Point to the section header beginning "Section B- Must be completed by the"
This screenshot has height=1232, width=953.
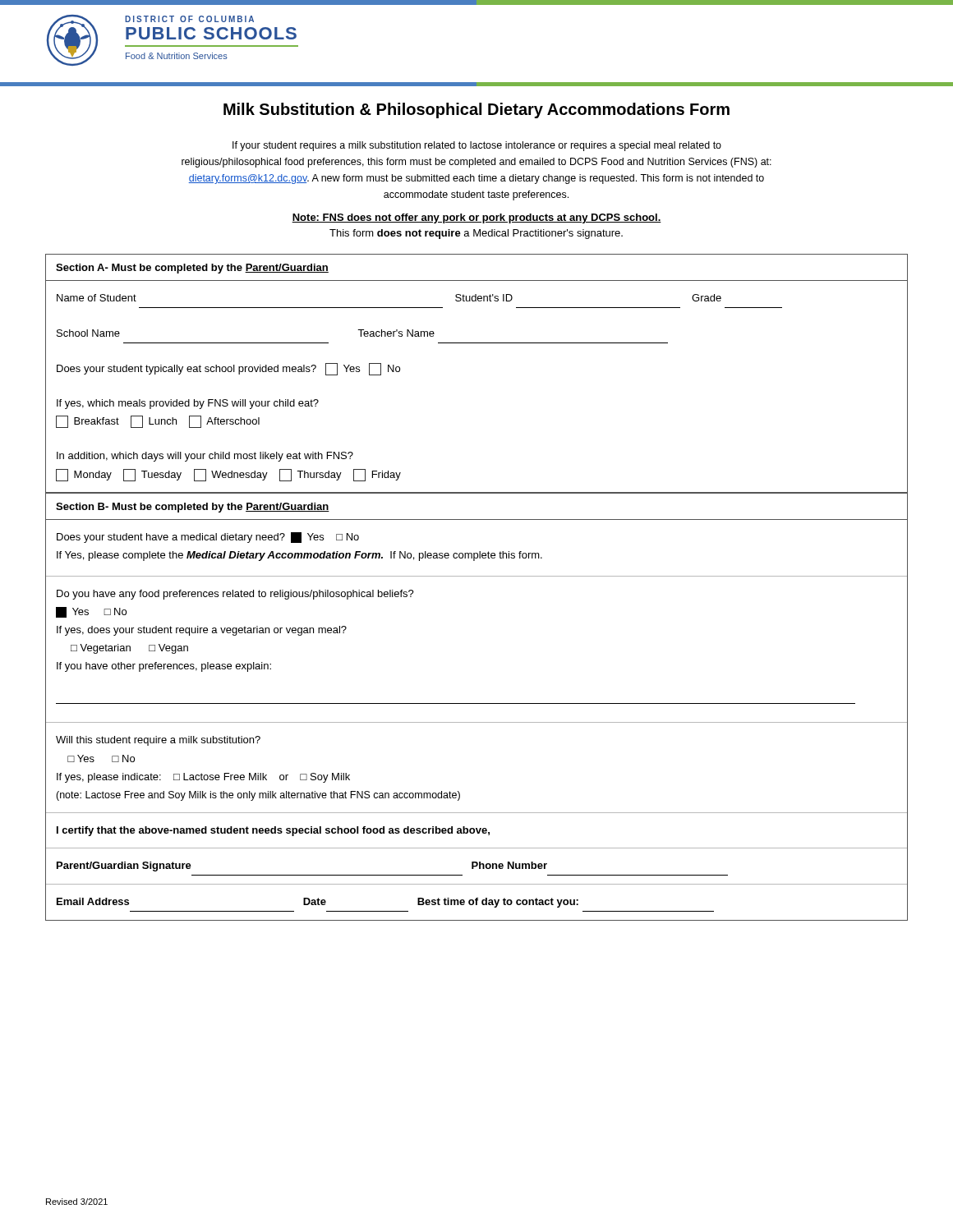click(x=193, y=508)
